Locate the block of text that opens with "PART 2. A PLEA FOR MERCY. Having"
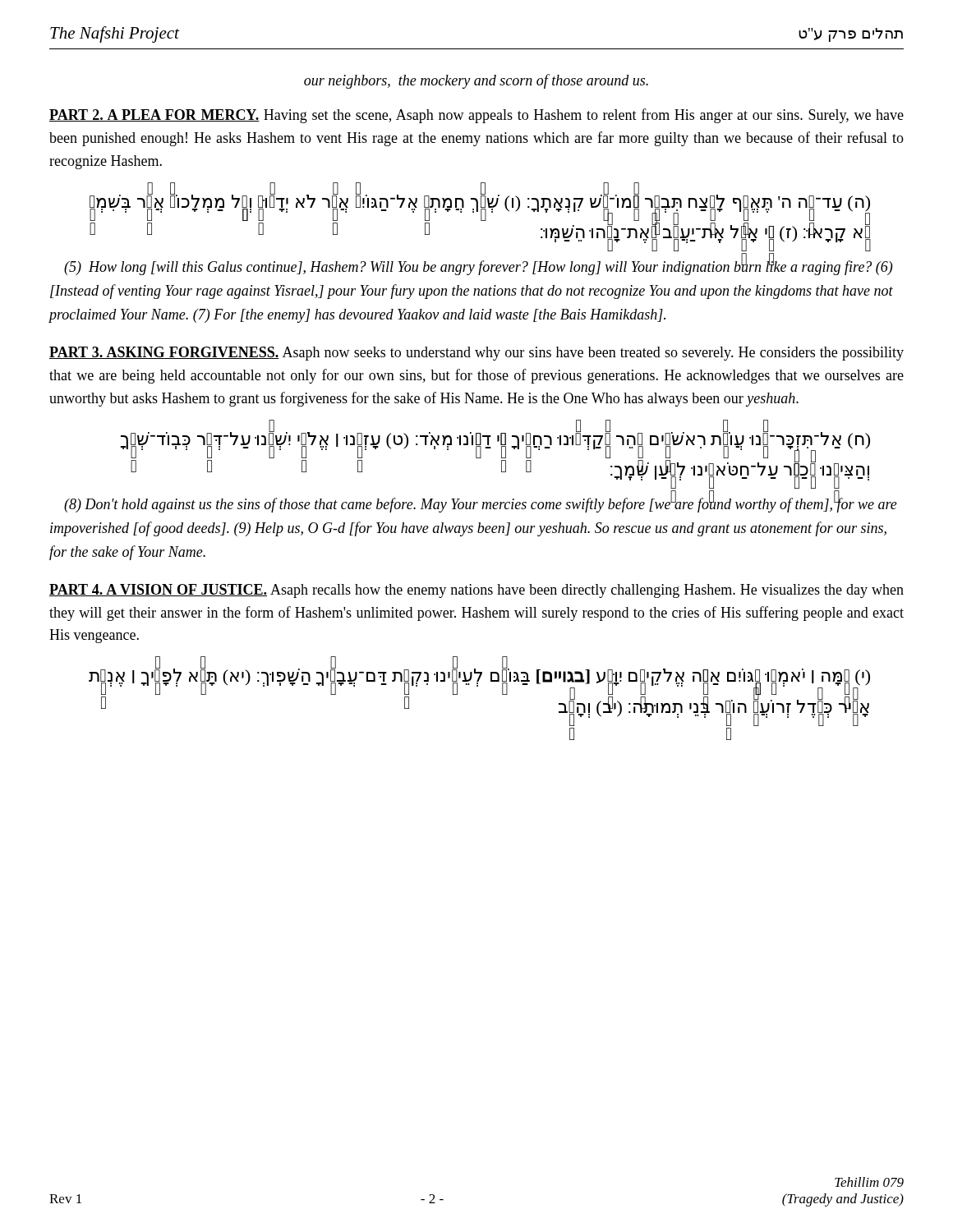 [x=476, y=139]
